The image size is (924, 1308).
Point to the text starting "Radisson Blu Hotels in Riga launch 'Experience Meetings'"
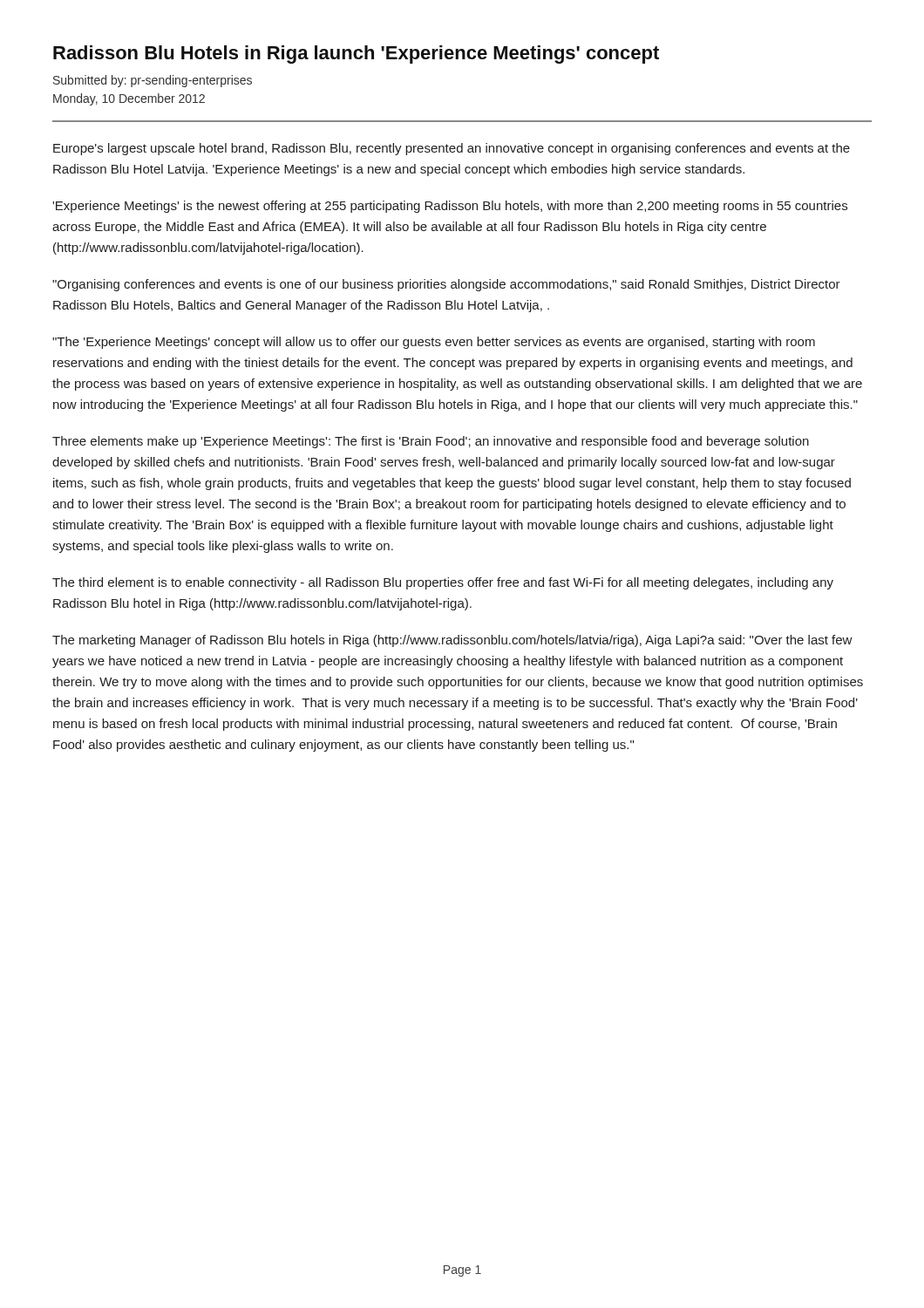pyautogui.click(x=462, y=53)
